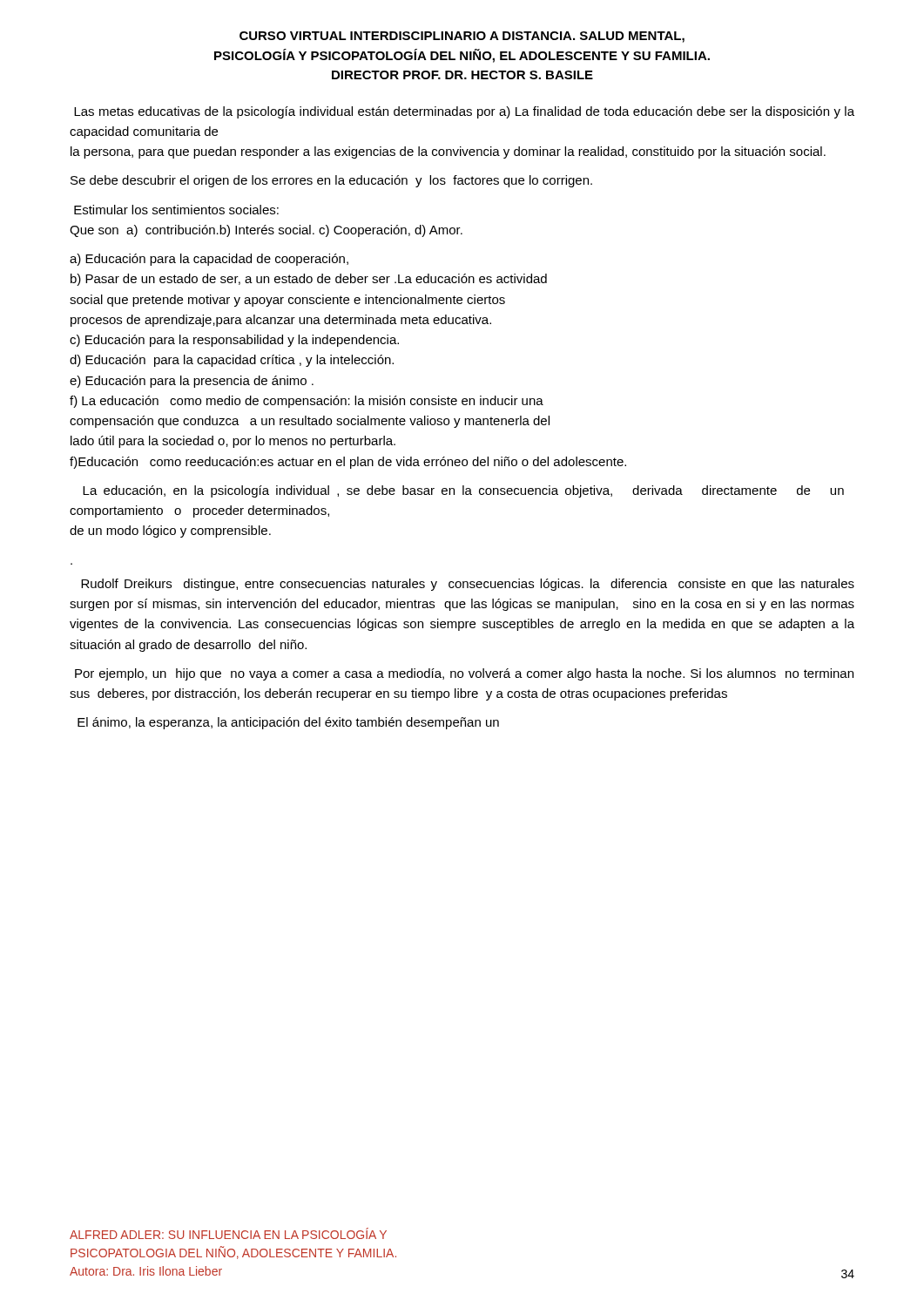This screenshot has height=1307, width=924.
Task: Where is the passage that starts "La educación, en la psicología"?
Action: [463, 491]
